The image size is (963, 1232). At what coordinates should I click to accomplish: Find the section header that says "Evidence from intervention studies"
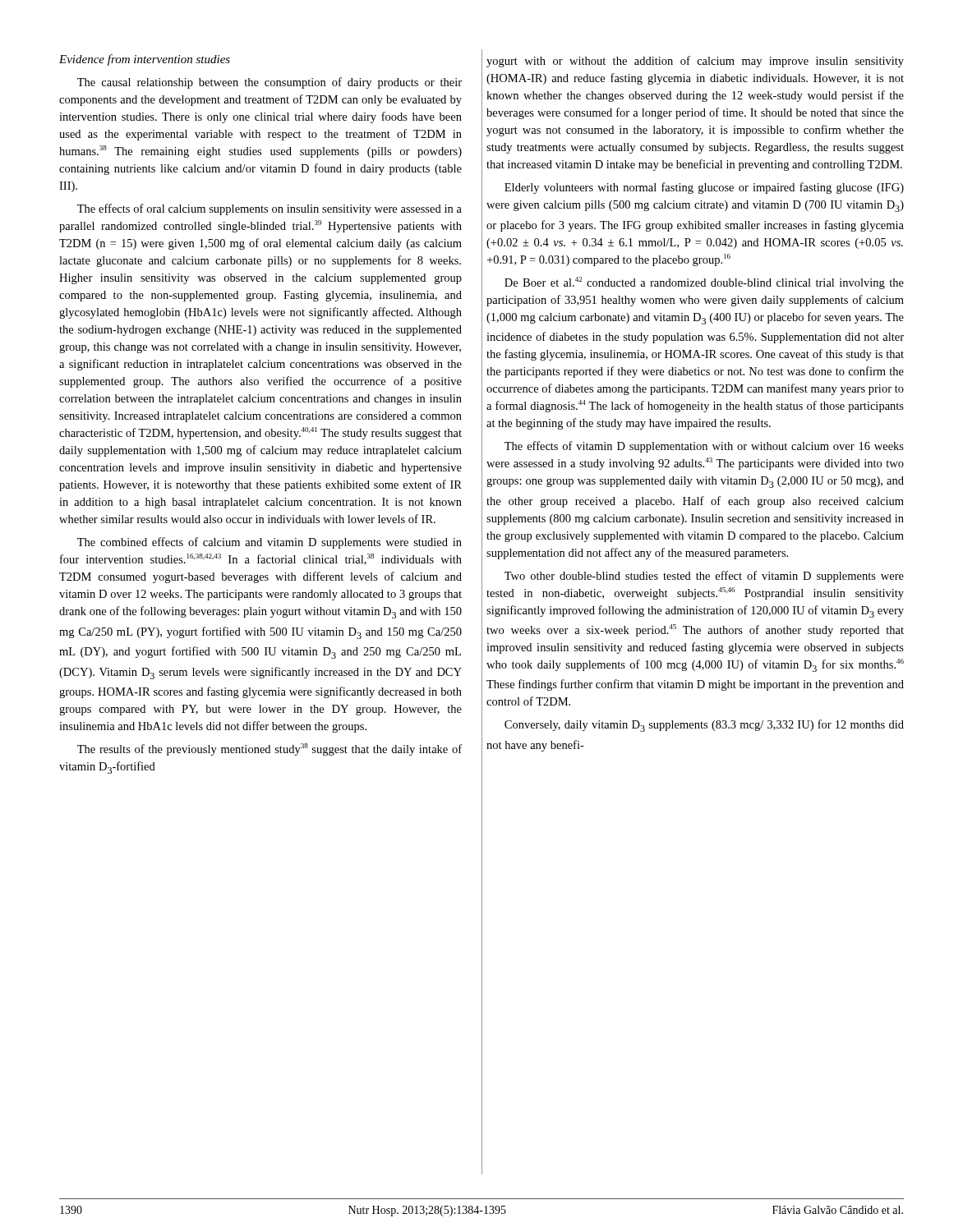click(x=145, y=59)
